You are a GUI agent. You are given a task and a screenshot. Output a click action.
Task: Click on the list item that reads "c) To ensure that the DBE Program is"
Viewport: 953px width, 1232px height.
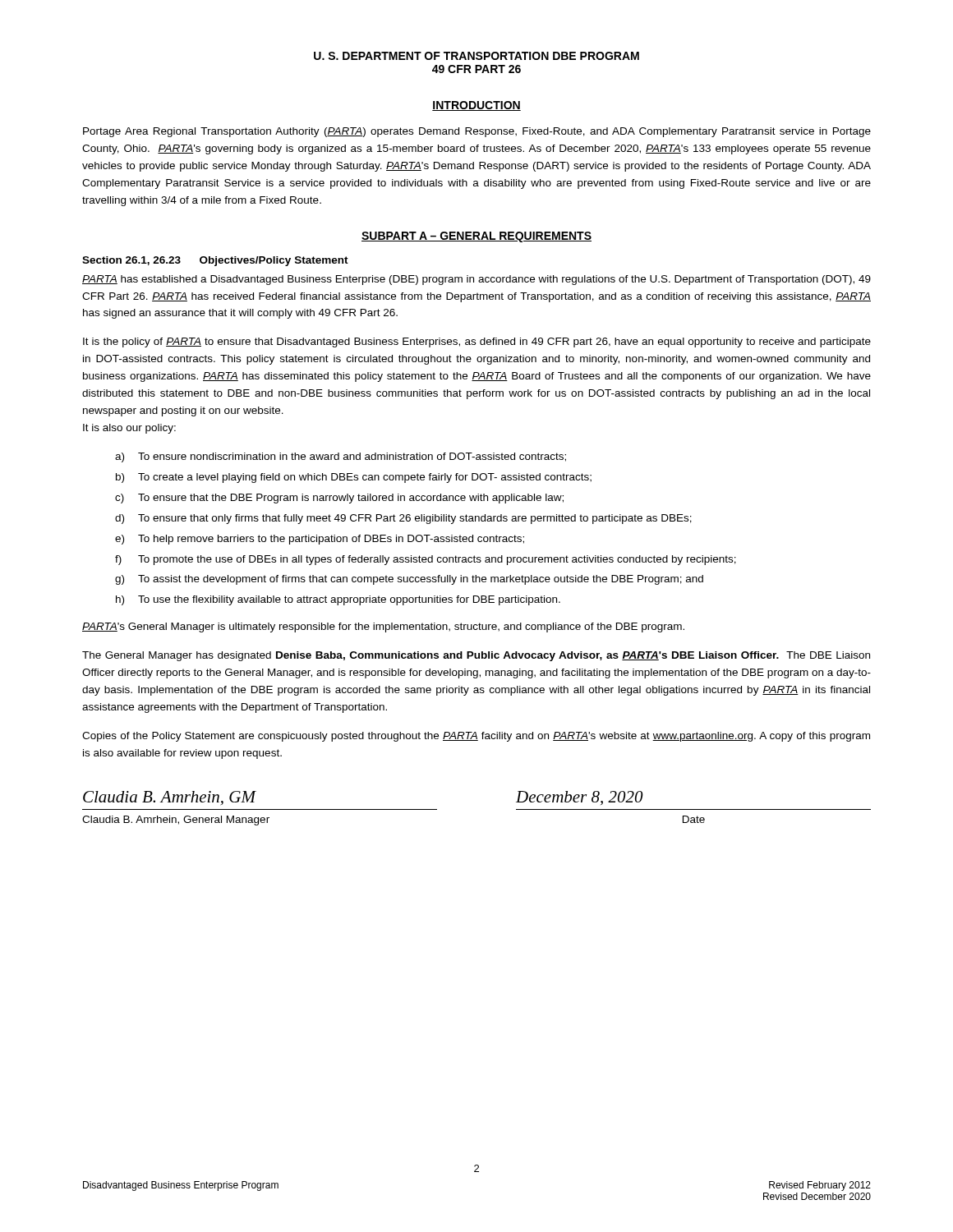point(493,498)
